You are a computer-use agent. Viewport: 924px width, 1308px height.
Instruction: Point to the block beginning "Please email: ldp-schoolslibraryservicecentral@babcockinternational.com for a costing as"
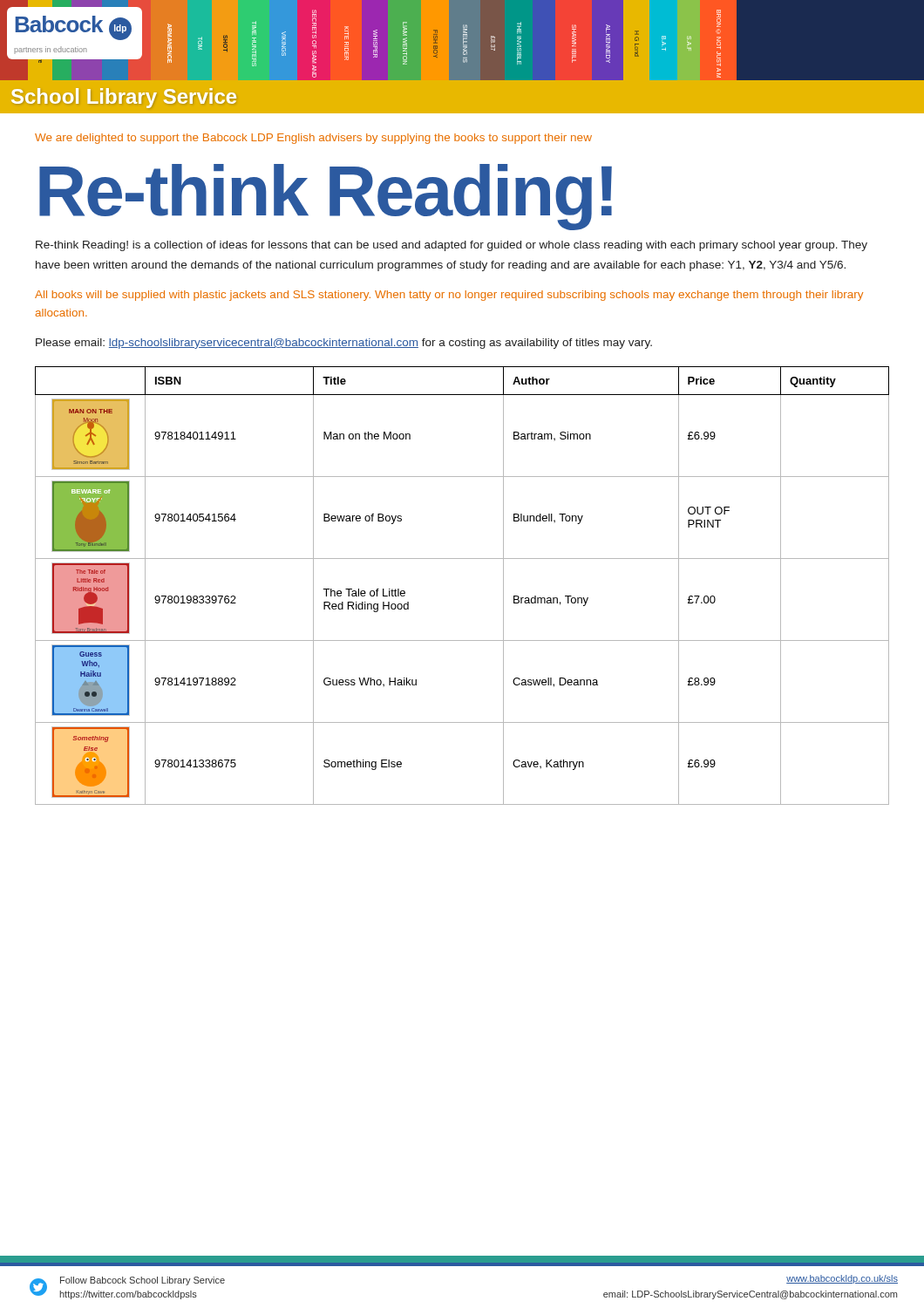344,342
